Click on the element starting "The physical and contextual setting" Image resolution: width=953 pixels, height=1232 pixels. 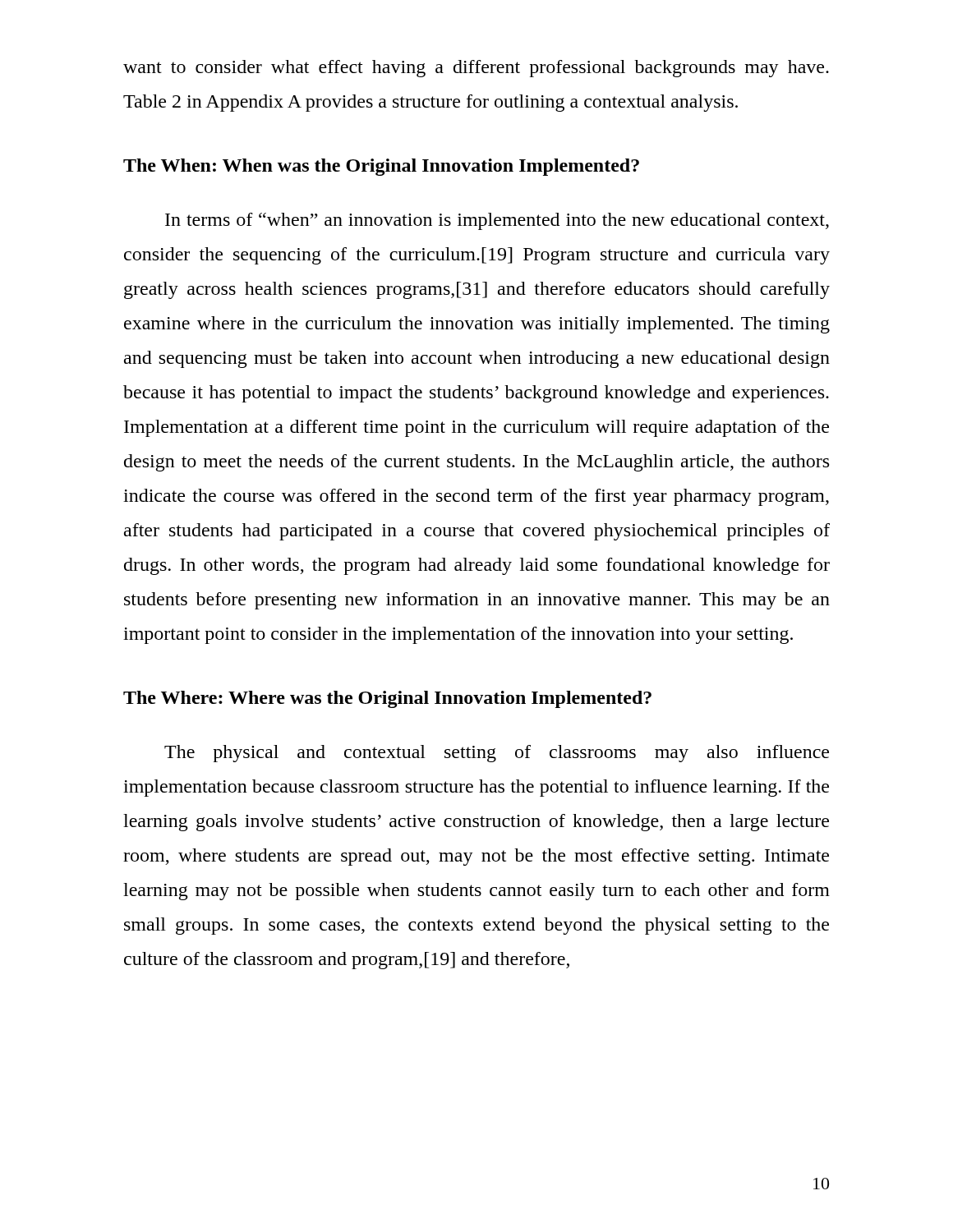(x=476, y=855)
